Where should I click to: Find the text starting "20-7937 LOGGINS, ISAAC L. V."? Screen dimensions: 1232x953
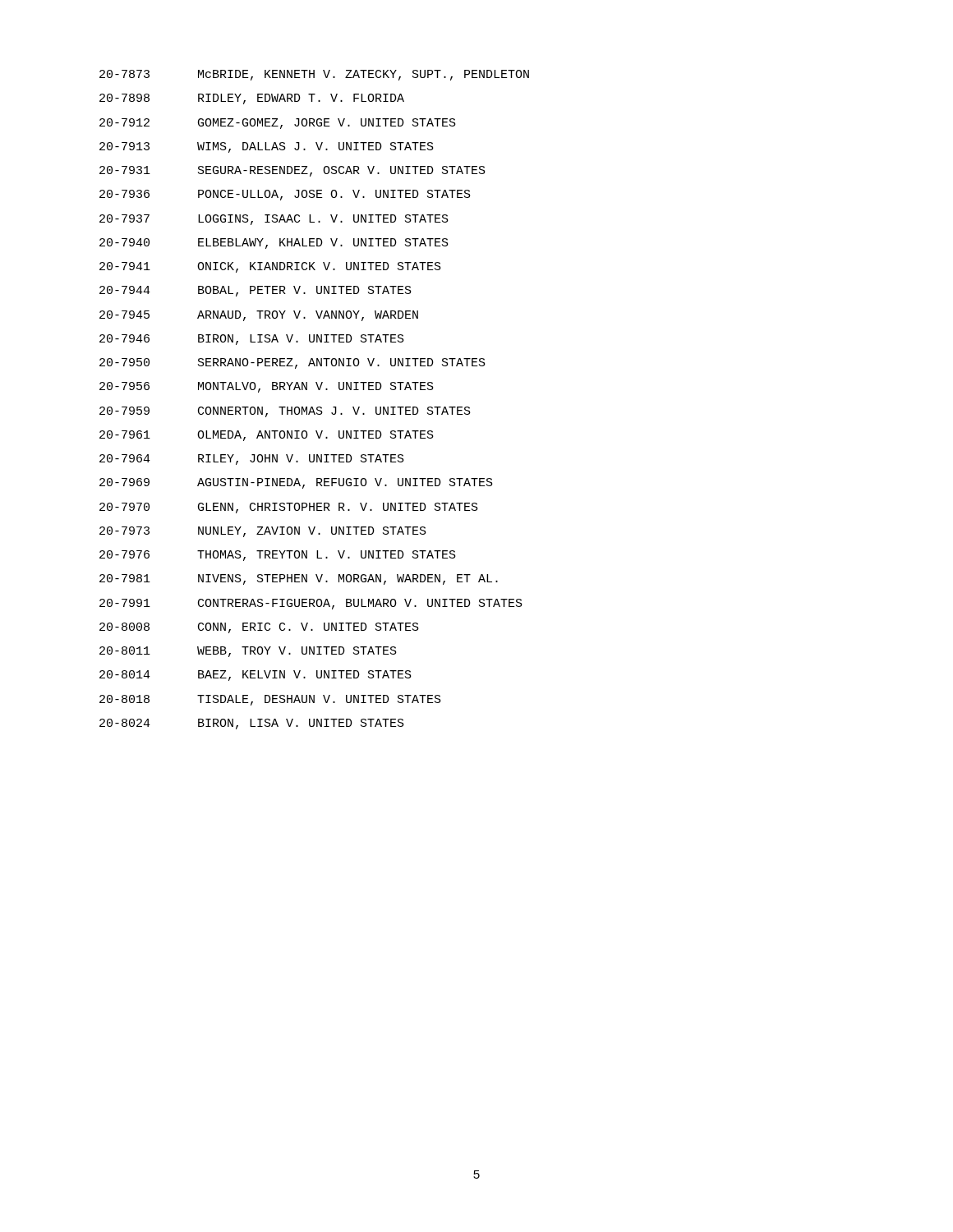point(274,219)
